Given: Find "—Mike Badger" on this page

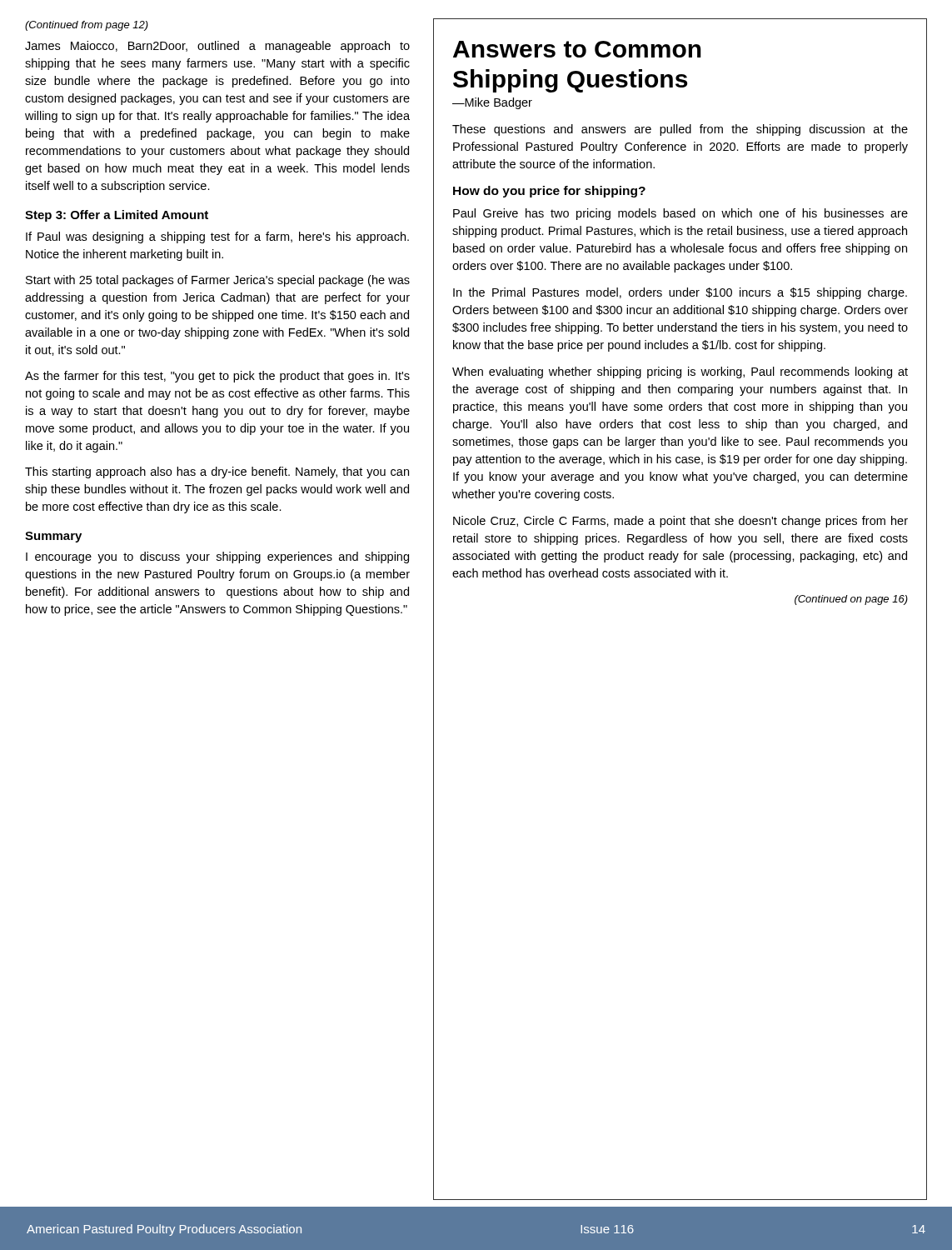Looking at the screenshot, I should 492,102.
